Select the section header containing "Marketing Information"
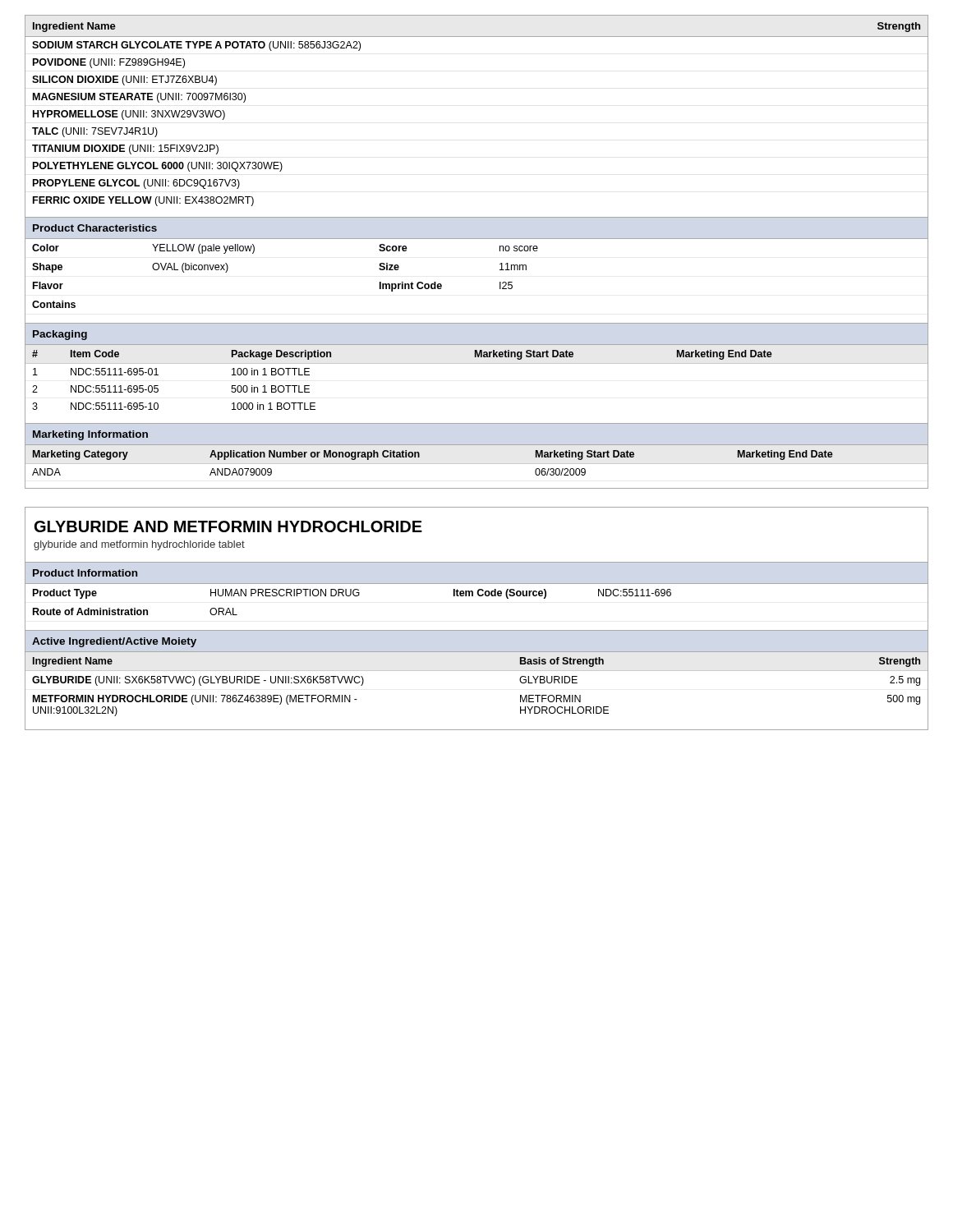 click(90, 434)
